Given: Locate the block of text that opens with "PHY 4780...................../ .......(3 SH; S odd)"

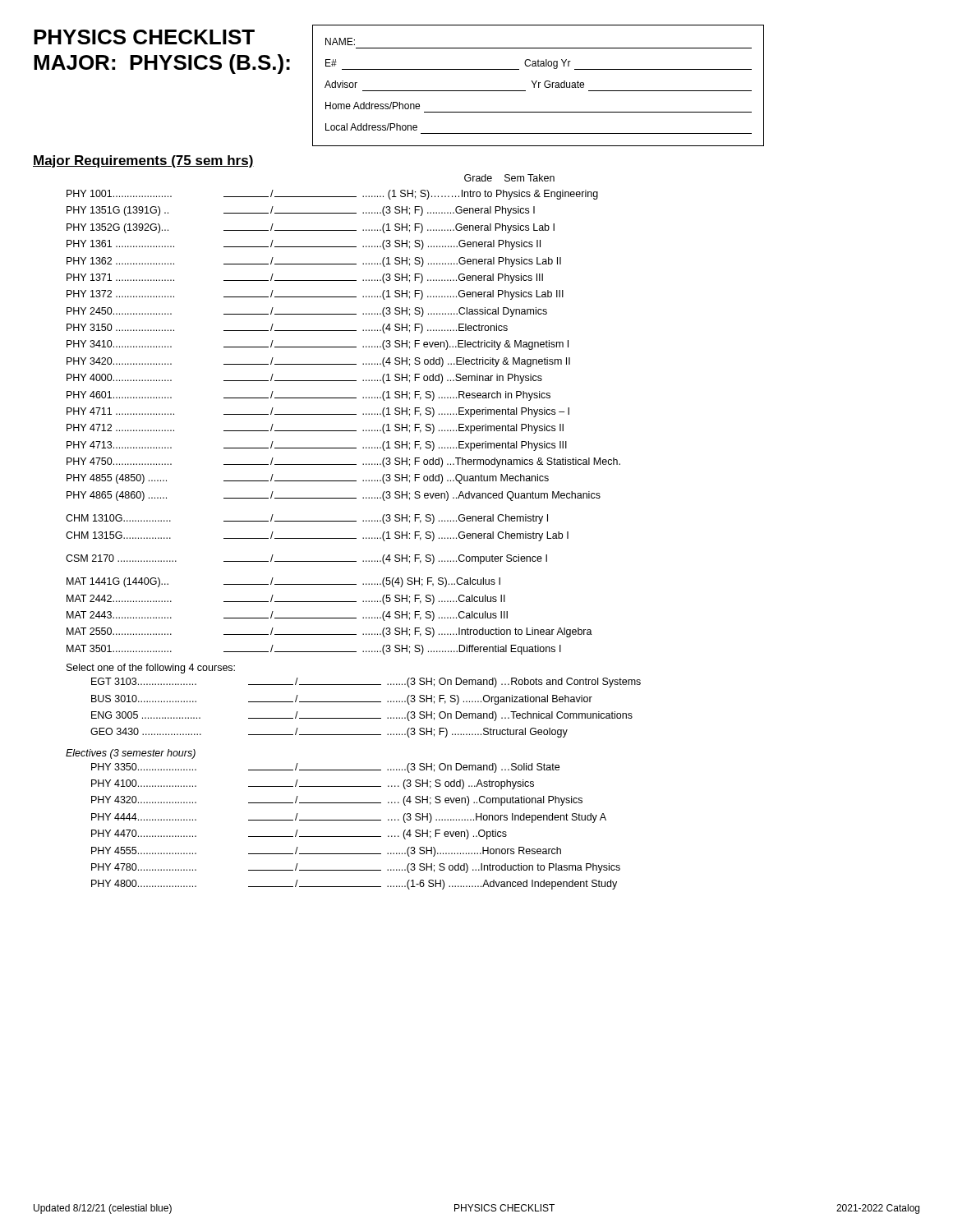Looking at the screenshot, I should 355,867.
